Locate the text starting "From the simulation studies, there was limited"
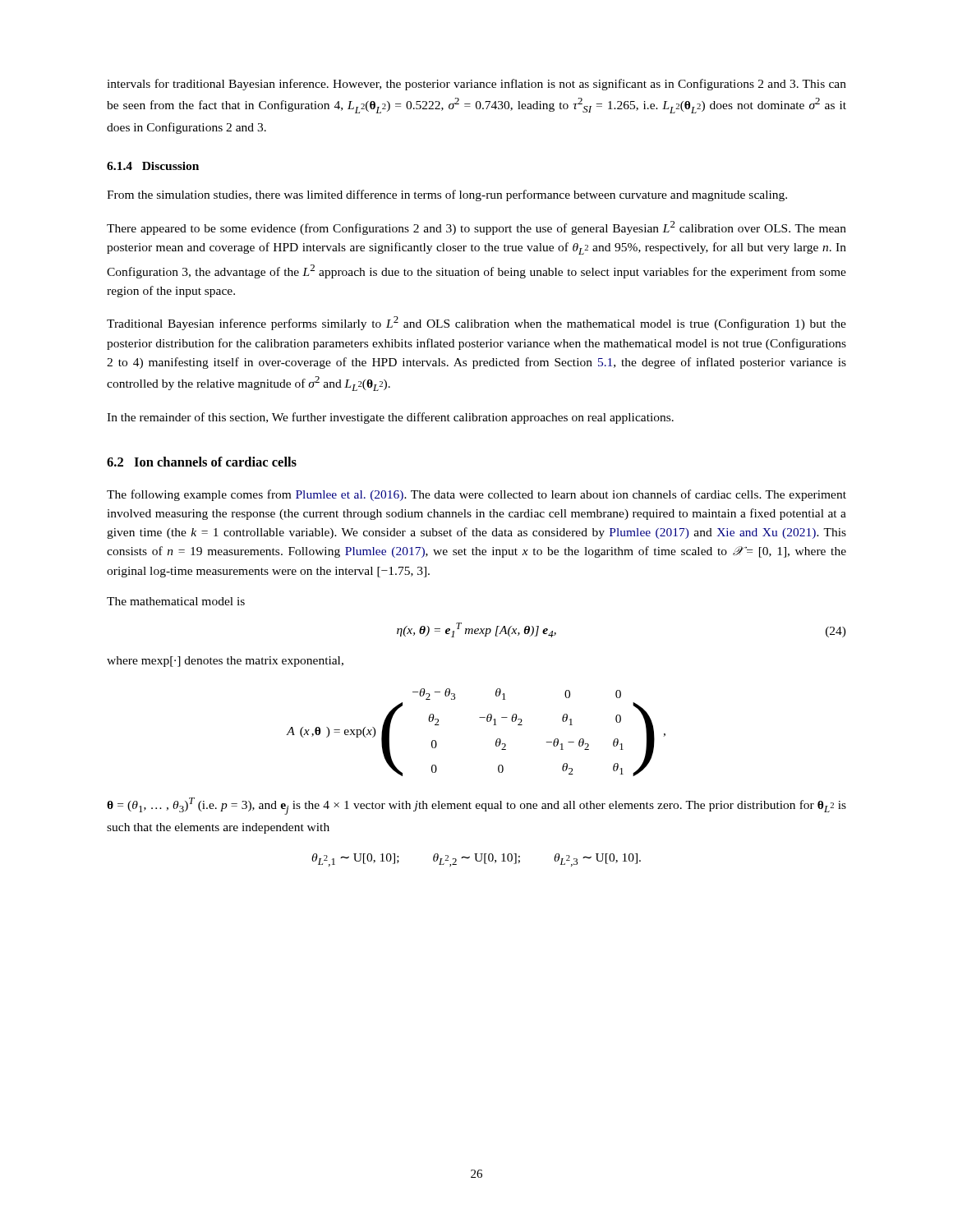Image resolution: width=953 pixels, height=1232 pixels. (476, 195)
